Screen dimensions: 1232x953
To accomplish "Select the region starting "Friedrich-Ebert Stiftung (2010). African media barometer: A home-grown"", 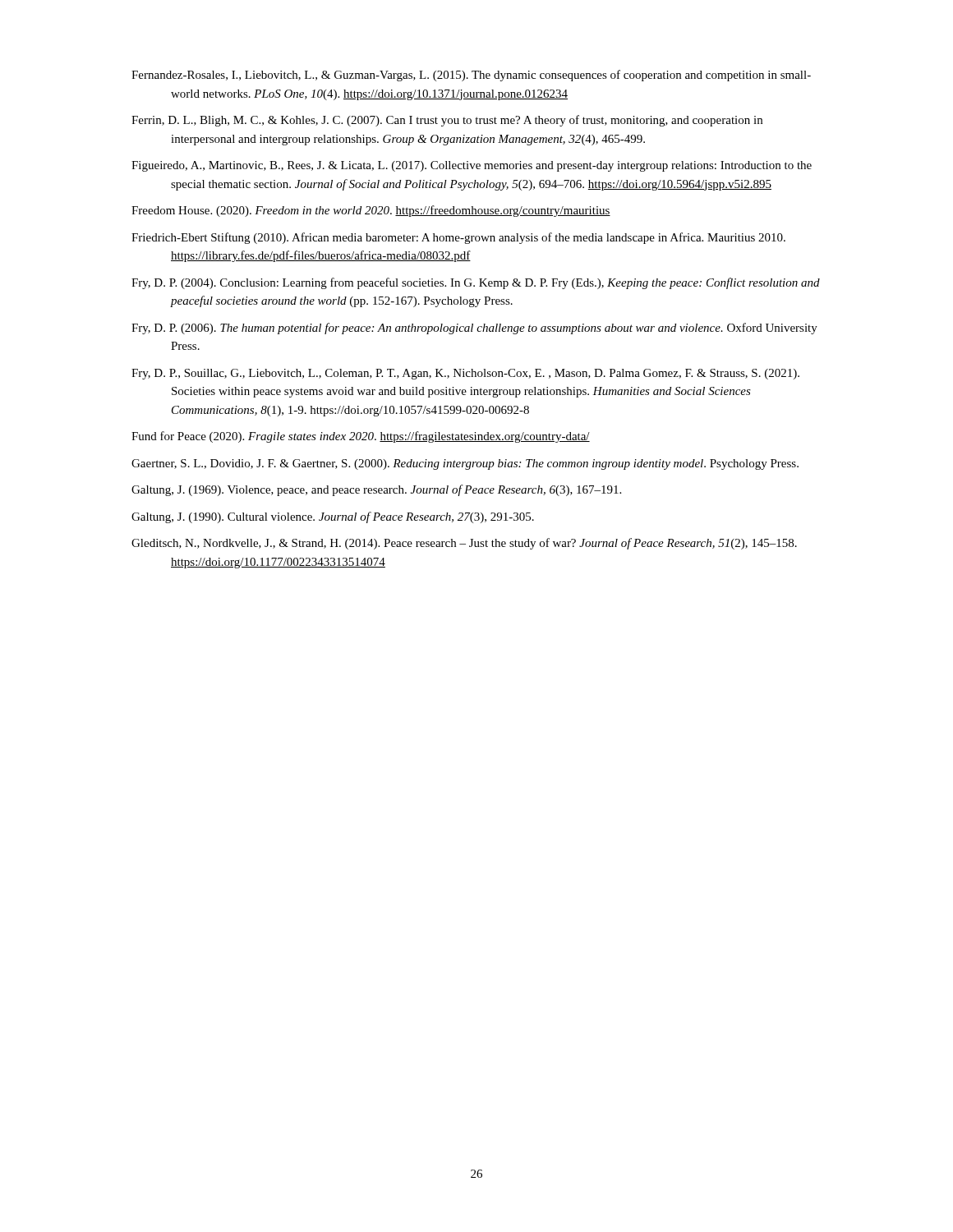I will (x=459, y=246).
